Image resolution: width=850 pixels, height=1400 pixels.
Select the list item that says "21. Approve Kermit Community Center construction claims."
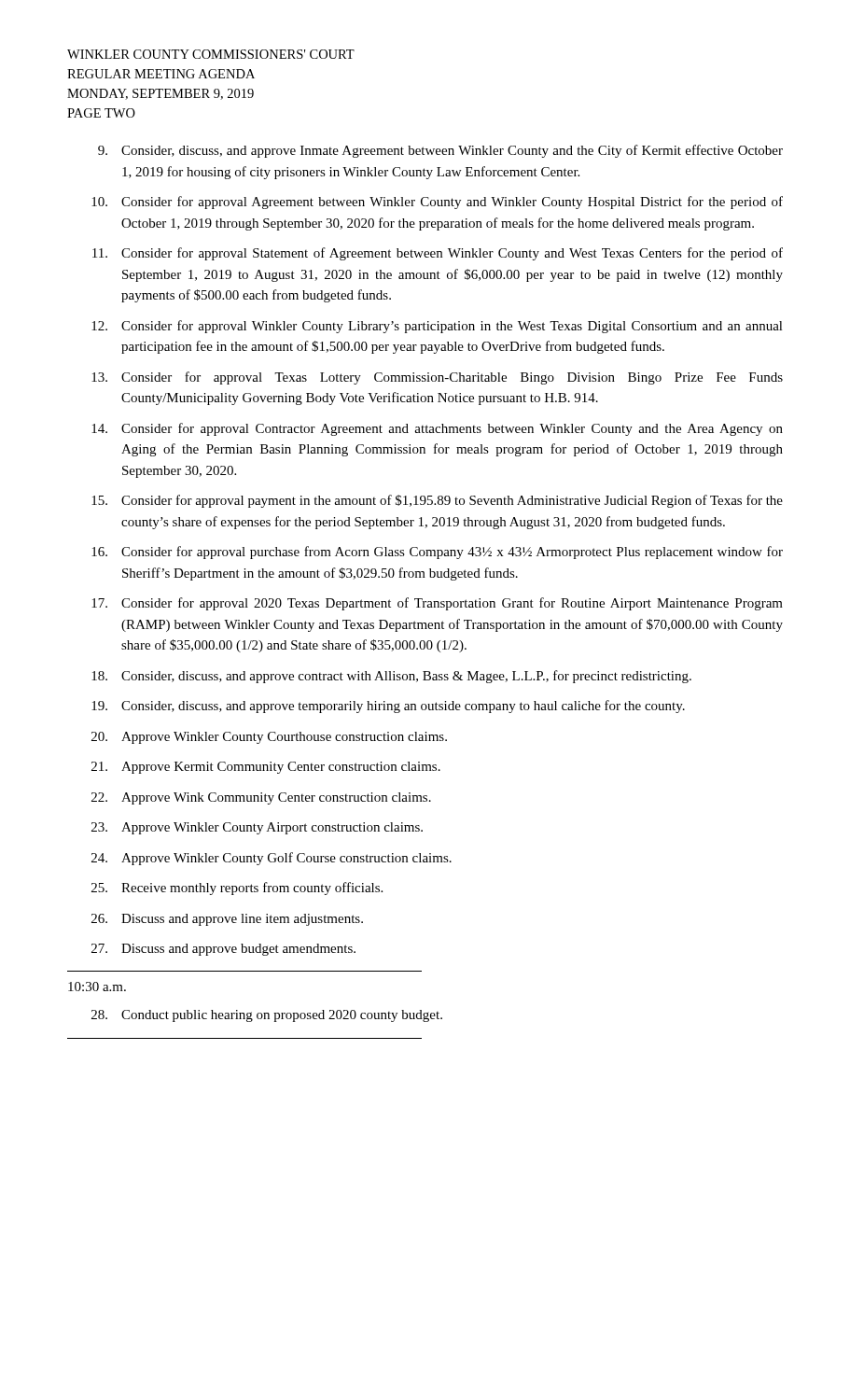click(425, 766)
